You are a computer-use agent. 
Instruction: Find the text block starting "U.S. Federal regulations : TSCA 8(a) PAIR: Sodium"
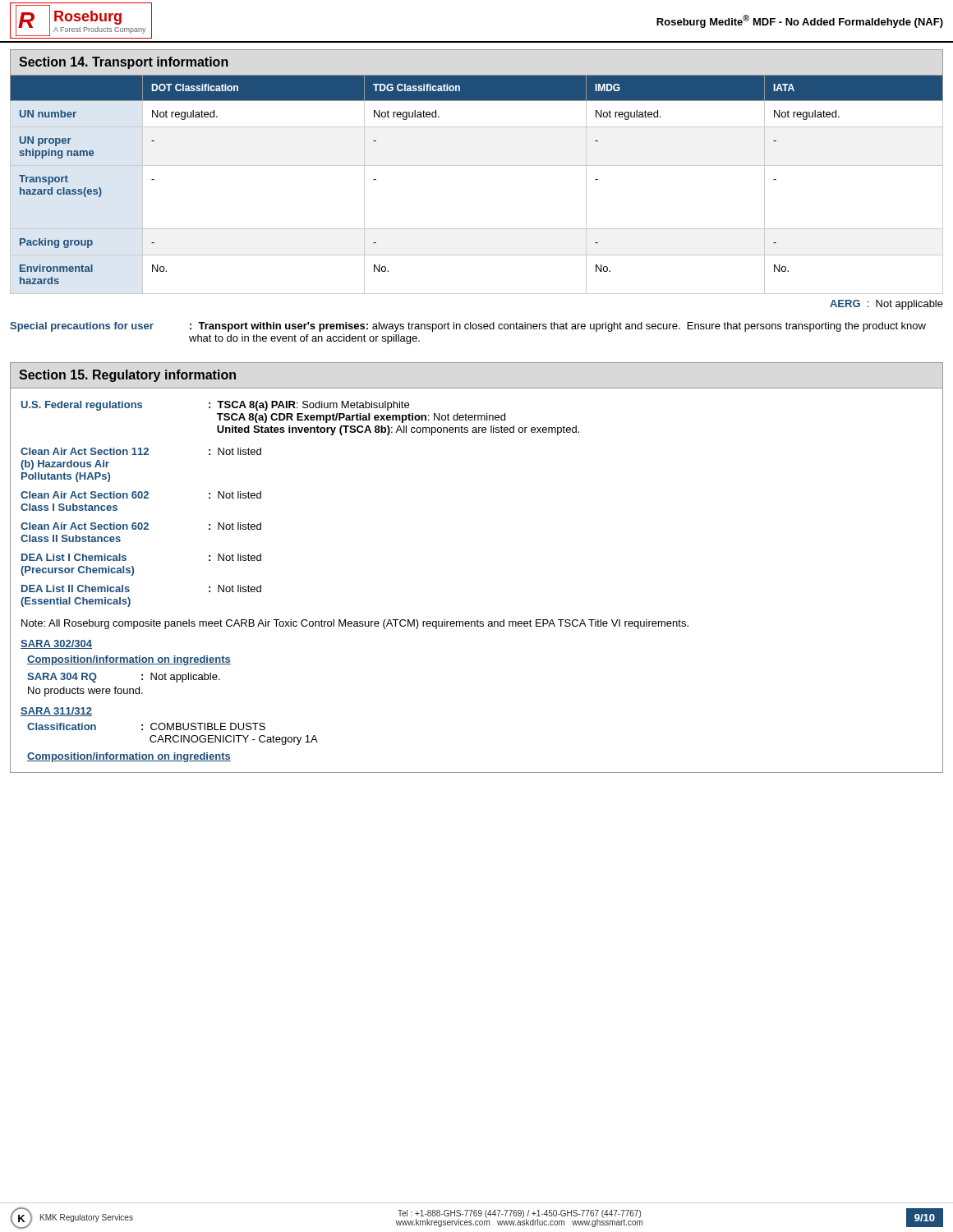(x=300, y=417)
